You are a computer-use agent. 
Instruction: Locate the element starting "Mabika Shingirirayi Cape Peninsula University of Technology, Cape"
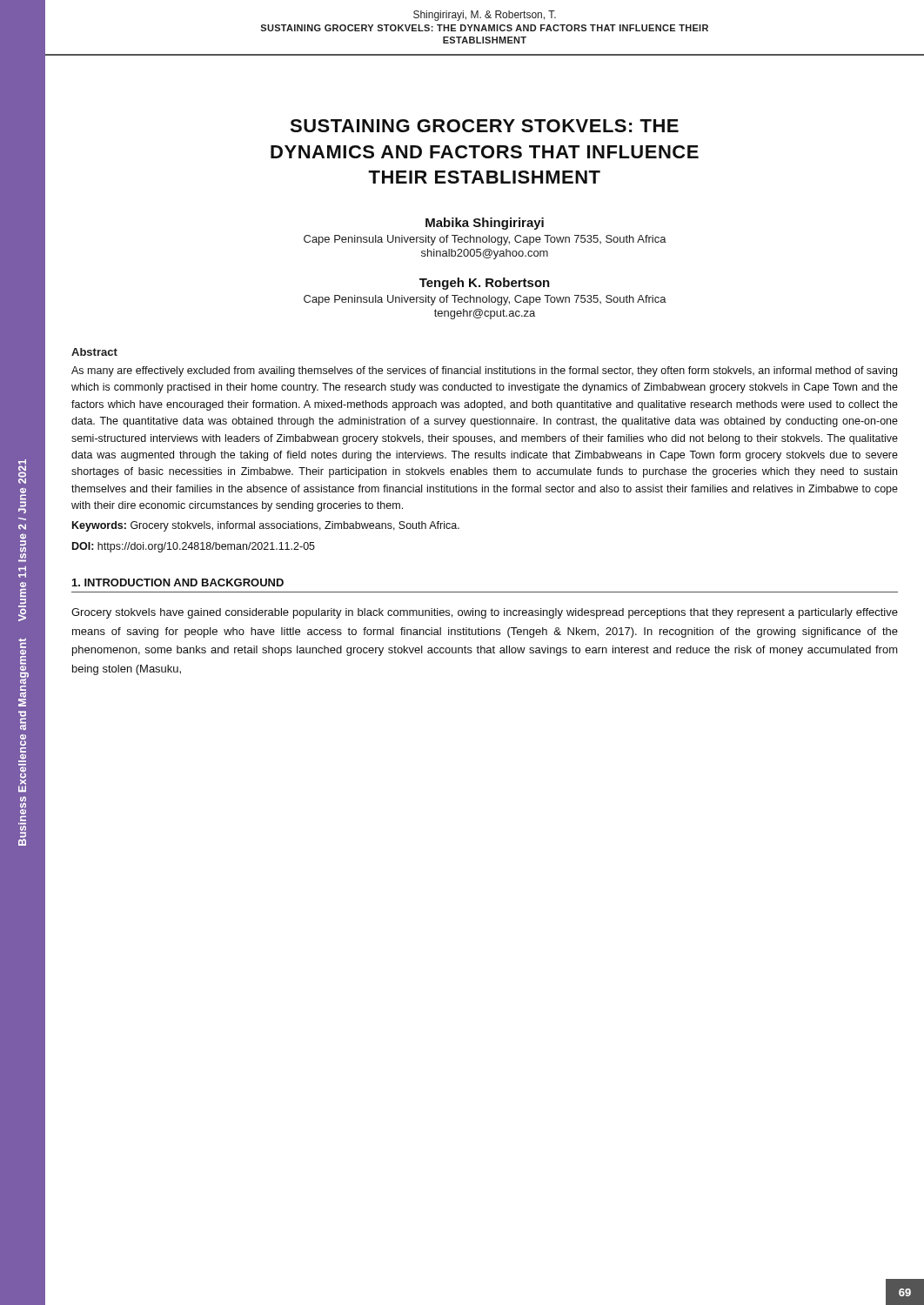pos(485,237)
